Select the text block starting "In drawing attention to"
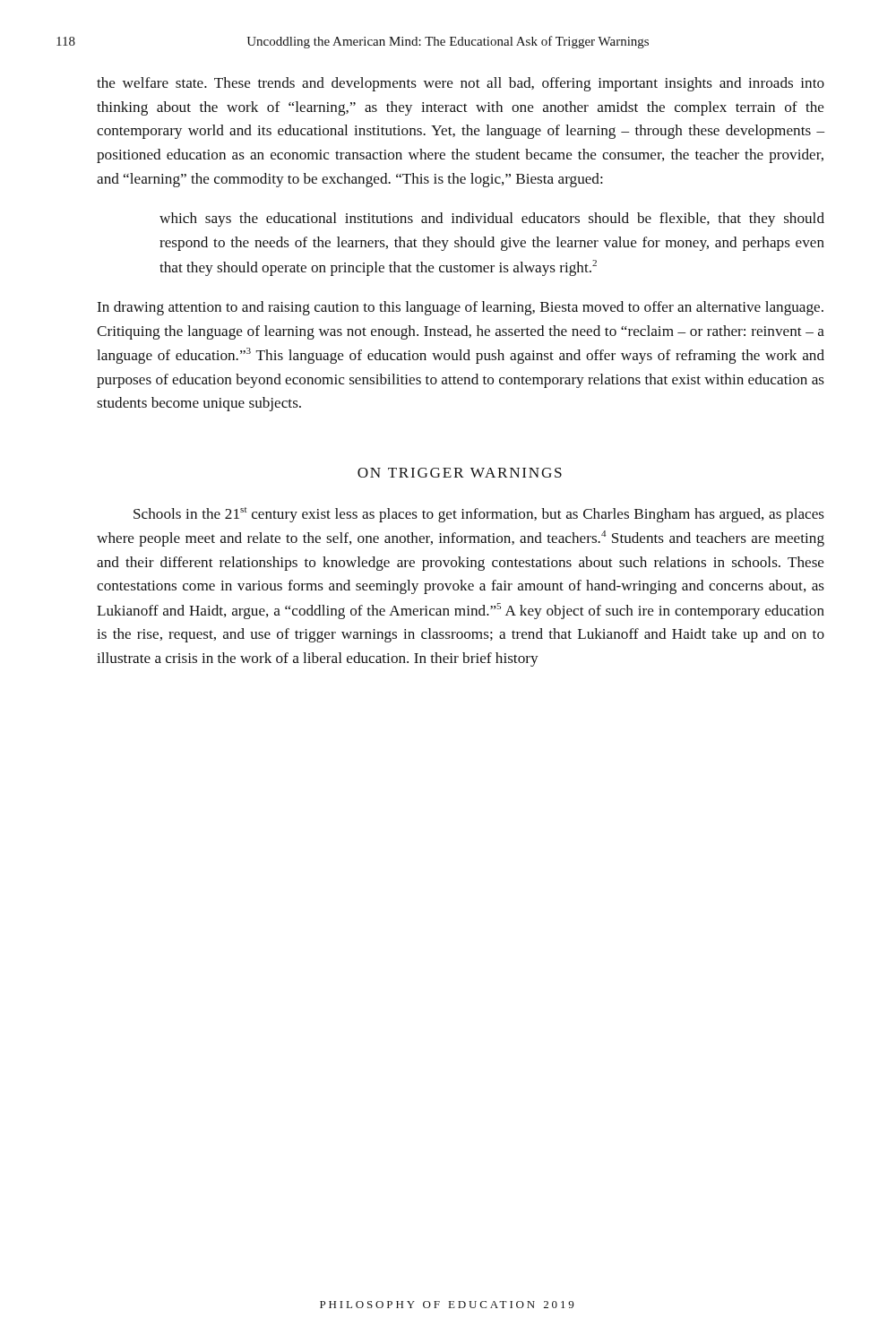 pos(461,355)
